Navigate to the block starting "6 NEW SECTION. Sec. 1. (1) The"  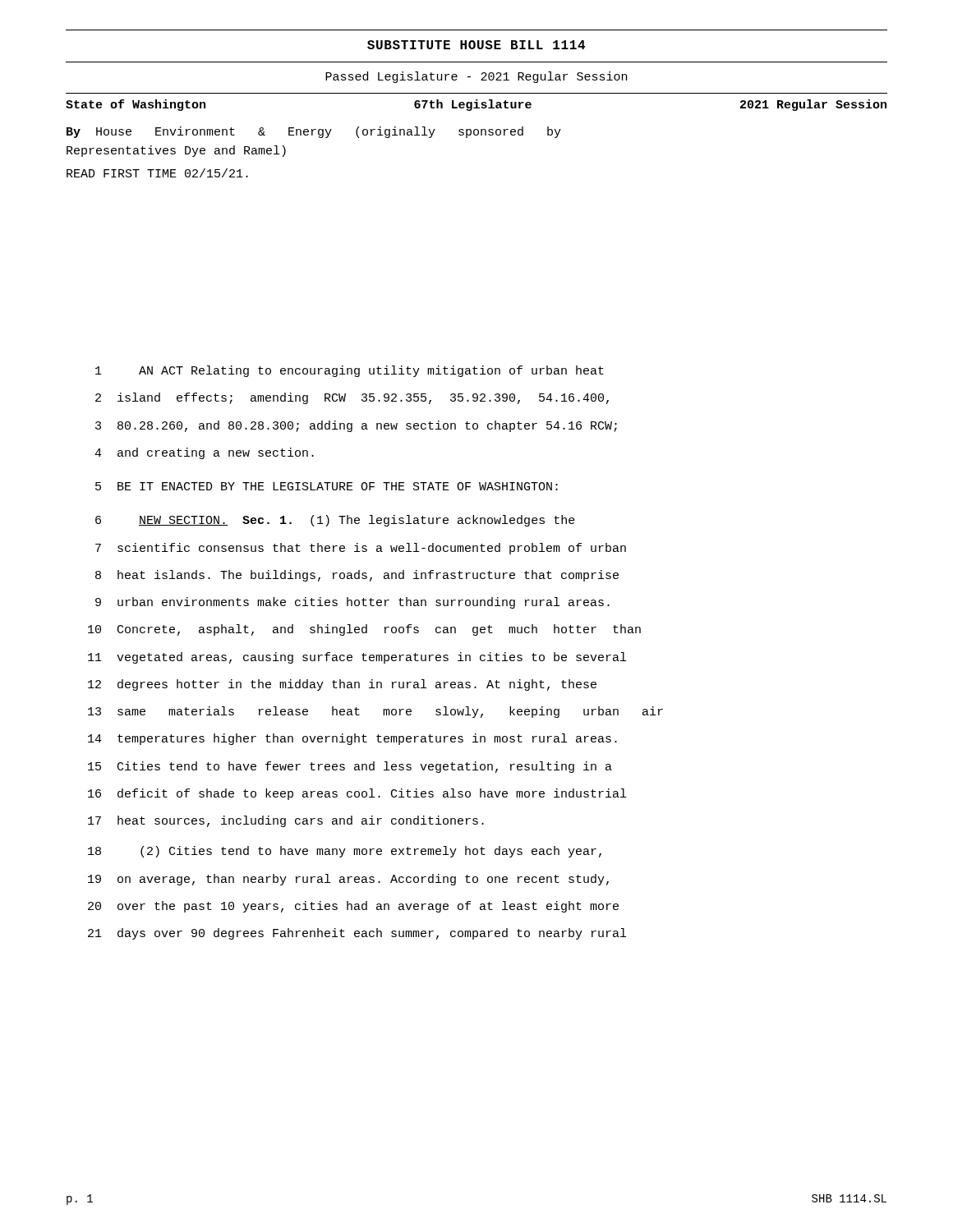coord(476,672)
